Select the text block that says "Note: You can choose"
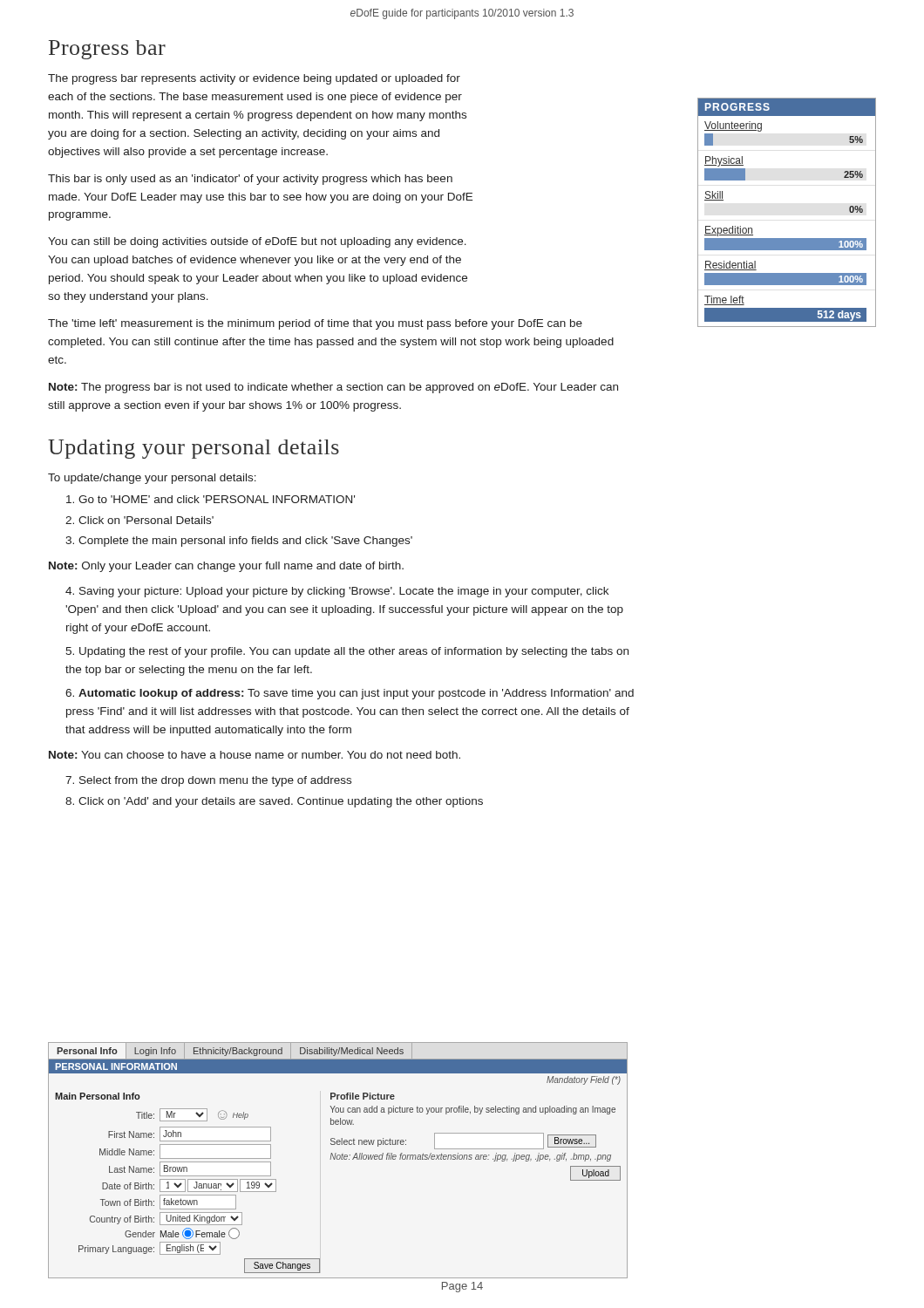The image size is (924, 1308). click(255, 754)
